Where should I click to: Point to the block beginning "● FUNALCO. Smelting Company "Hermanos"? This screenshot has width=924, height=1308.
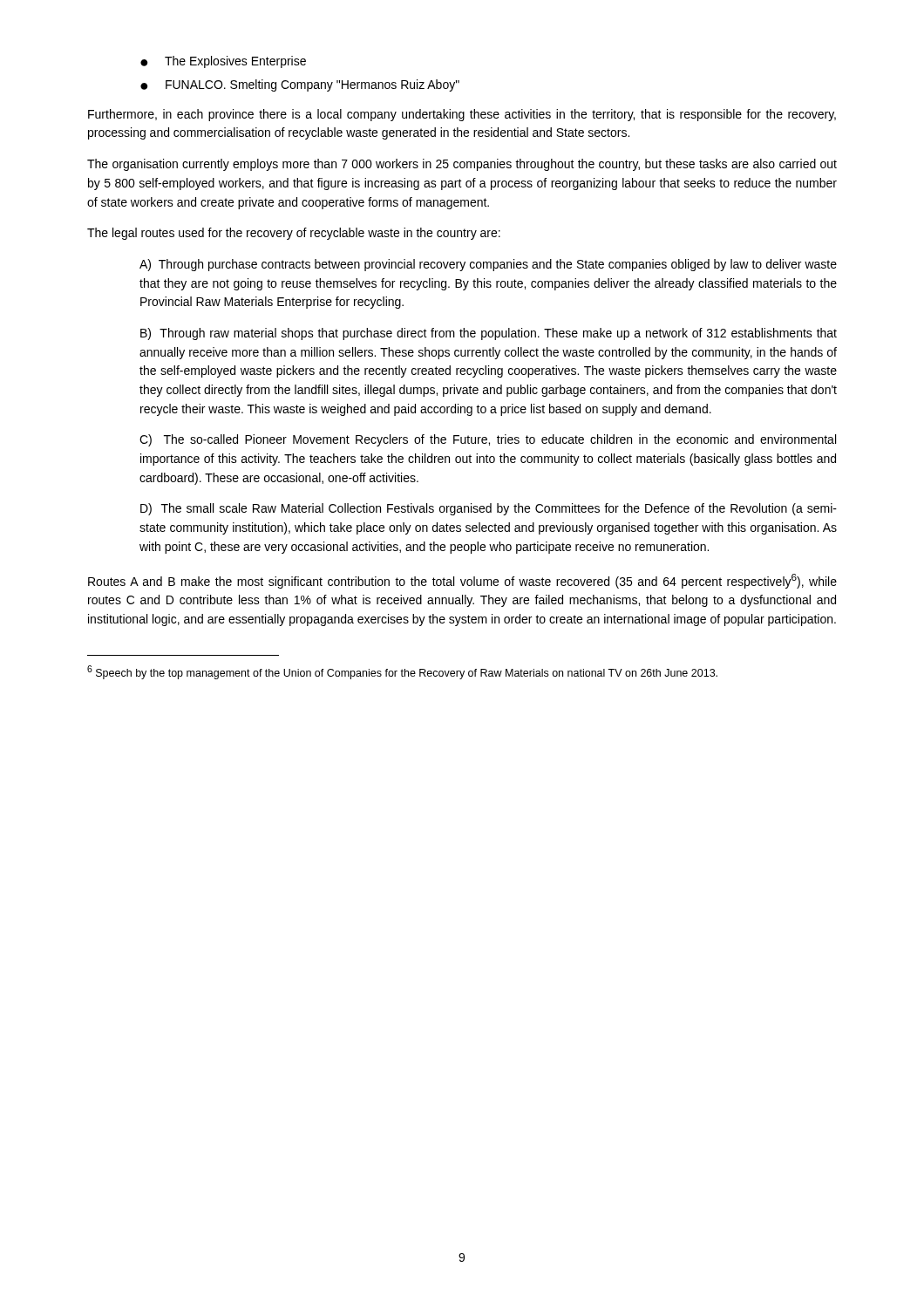coord(300,85)
